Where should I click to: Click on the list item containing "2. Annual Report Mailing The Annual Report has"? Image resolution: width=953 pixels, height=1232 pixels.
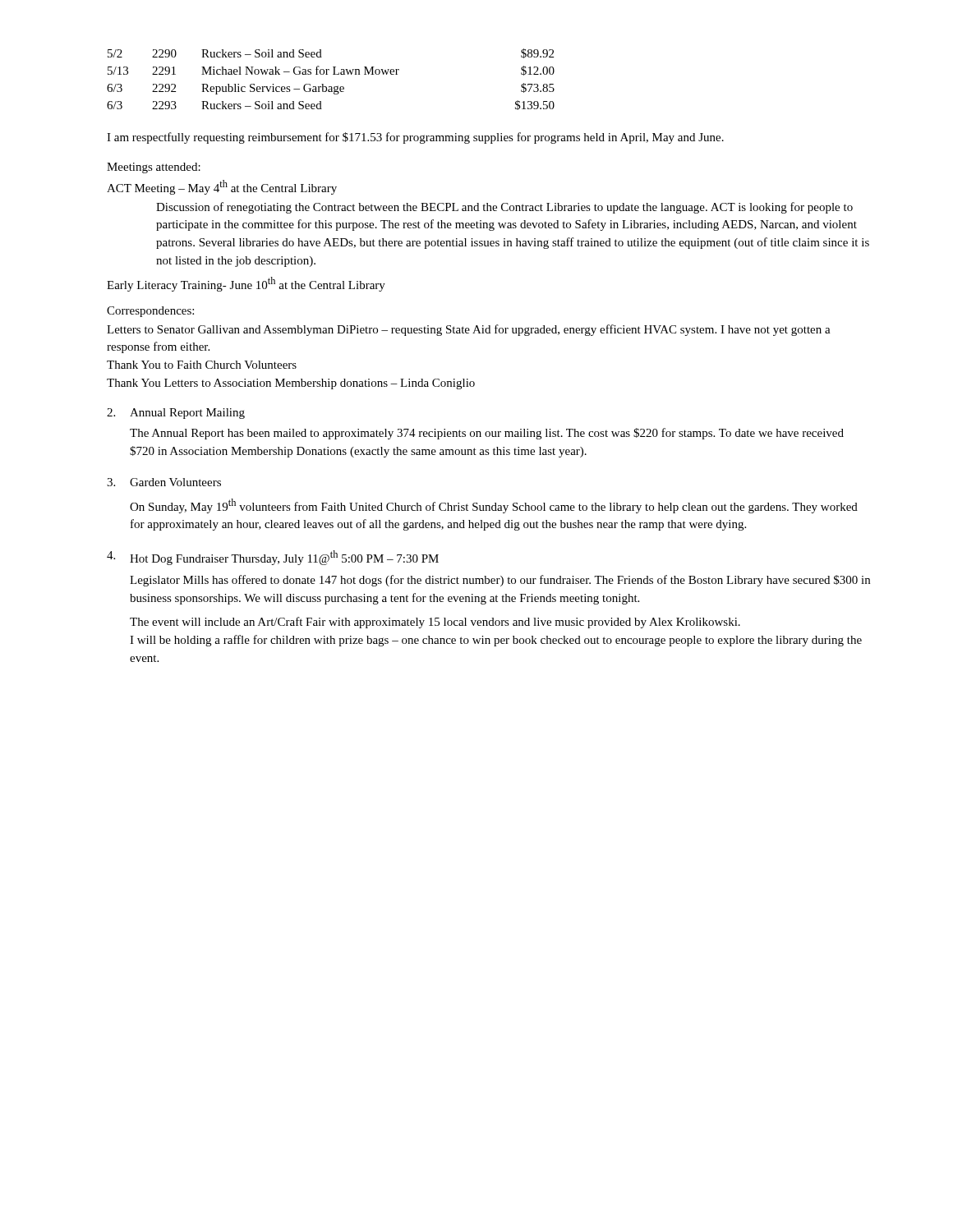489,432
